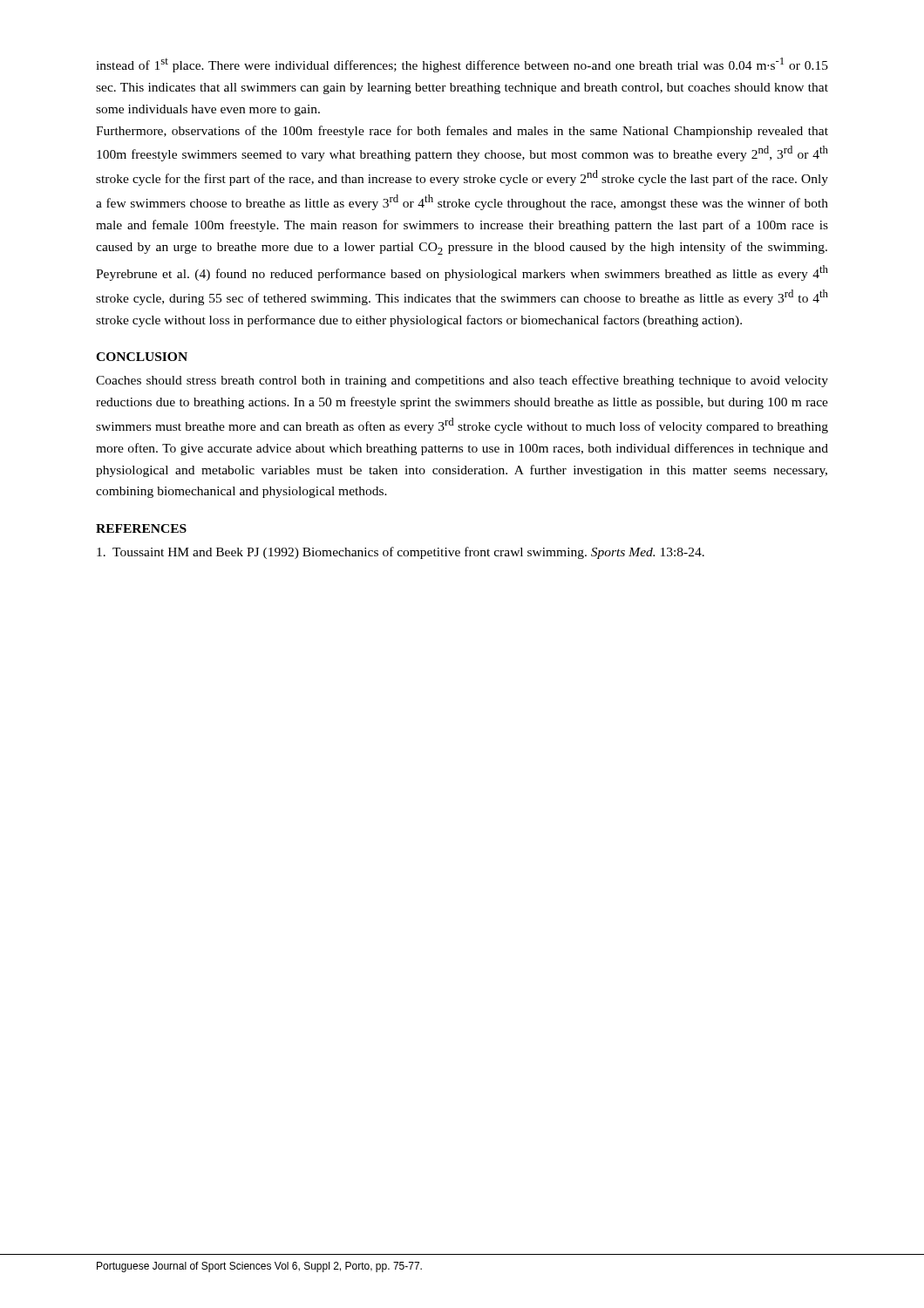
Task: Point to the passage starting "instead of 1st place. There"
Action: pyautogui.click(x=462, y=86)
